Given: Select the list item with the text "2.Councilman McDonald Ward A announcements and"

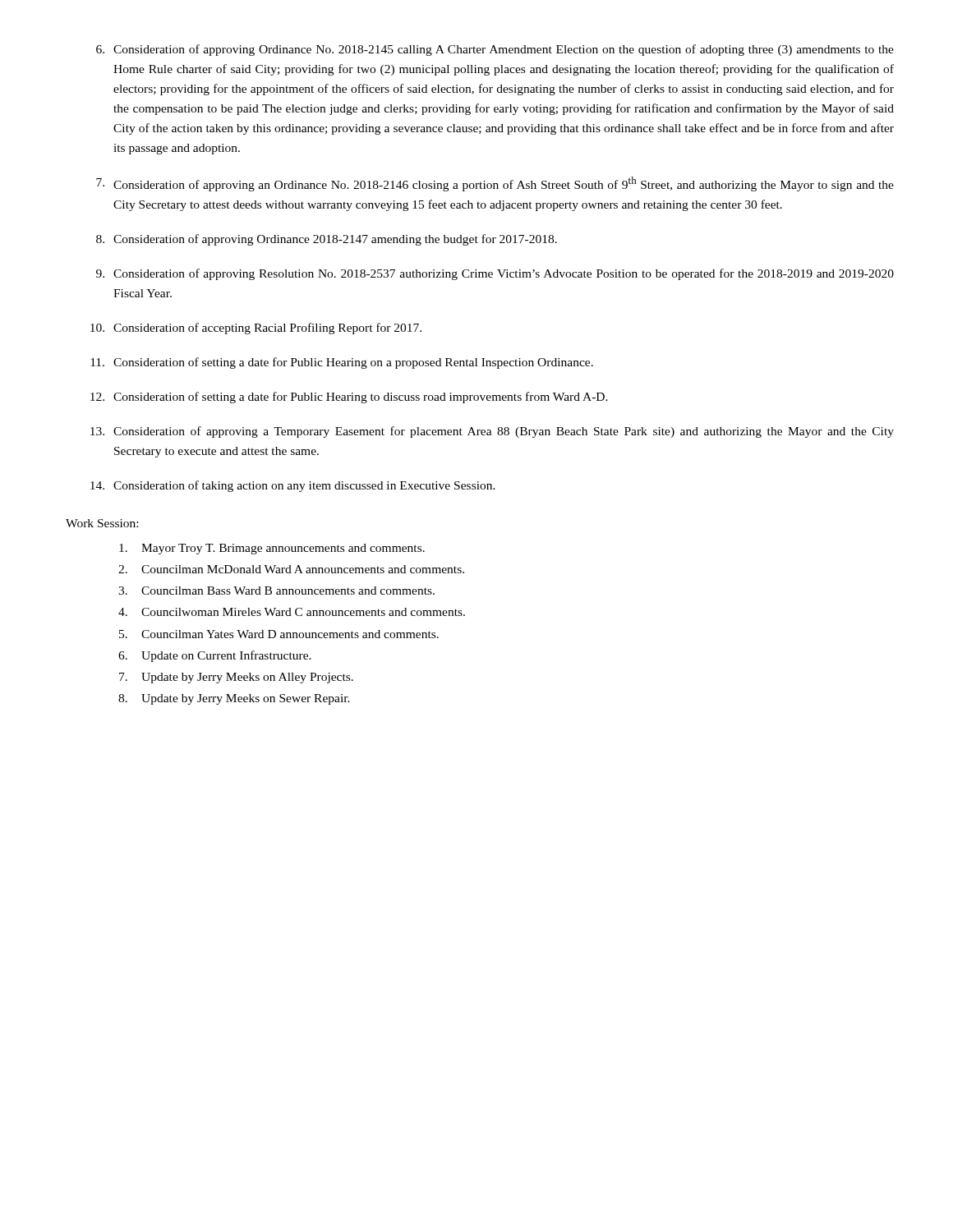Looking at the screenshot, I should point(292,570).
